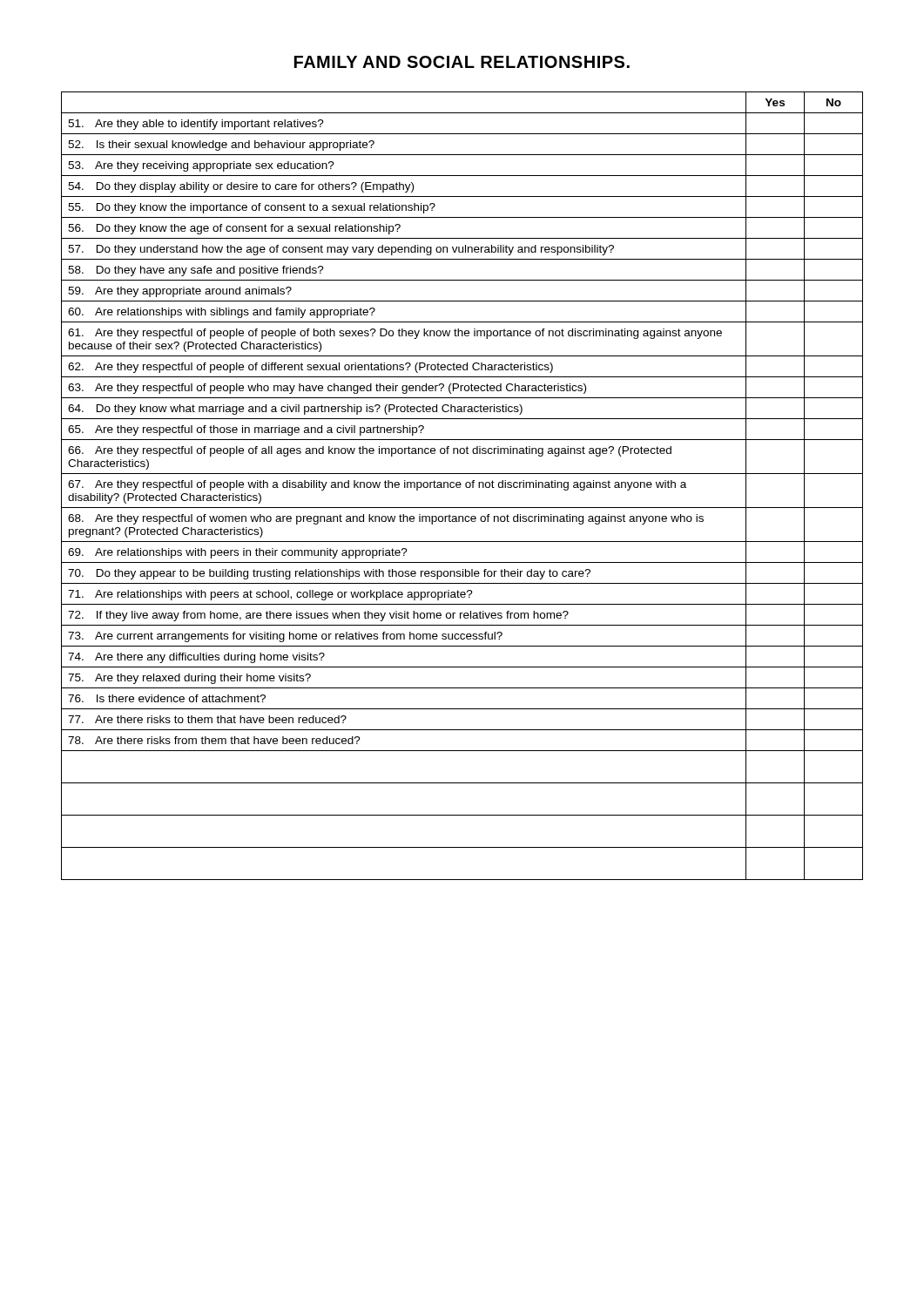Find the table that mentions "53. Are they receiving"
The height and width of the screenshot is (1307, 924).
462,486
